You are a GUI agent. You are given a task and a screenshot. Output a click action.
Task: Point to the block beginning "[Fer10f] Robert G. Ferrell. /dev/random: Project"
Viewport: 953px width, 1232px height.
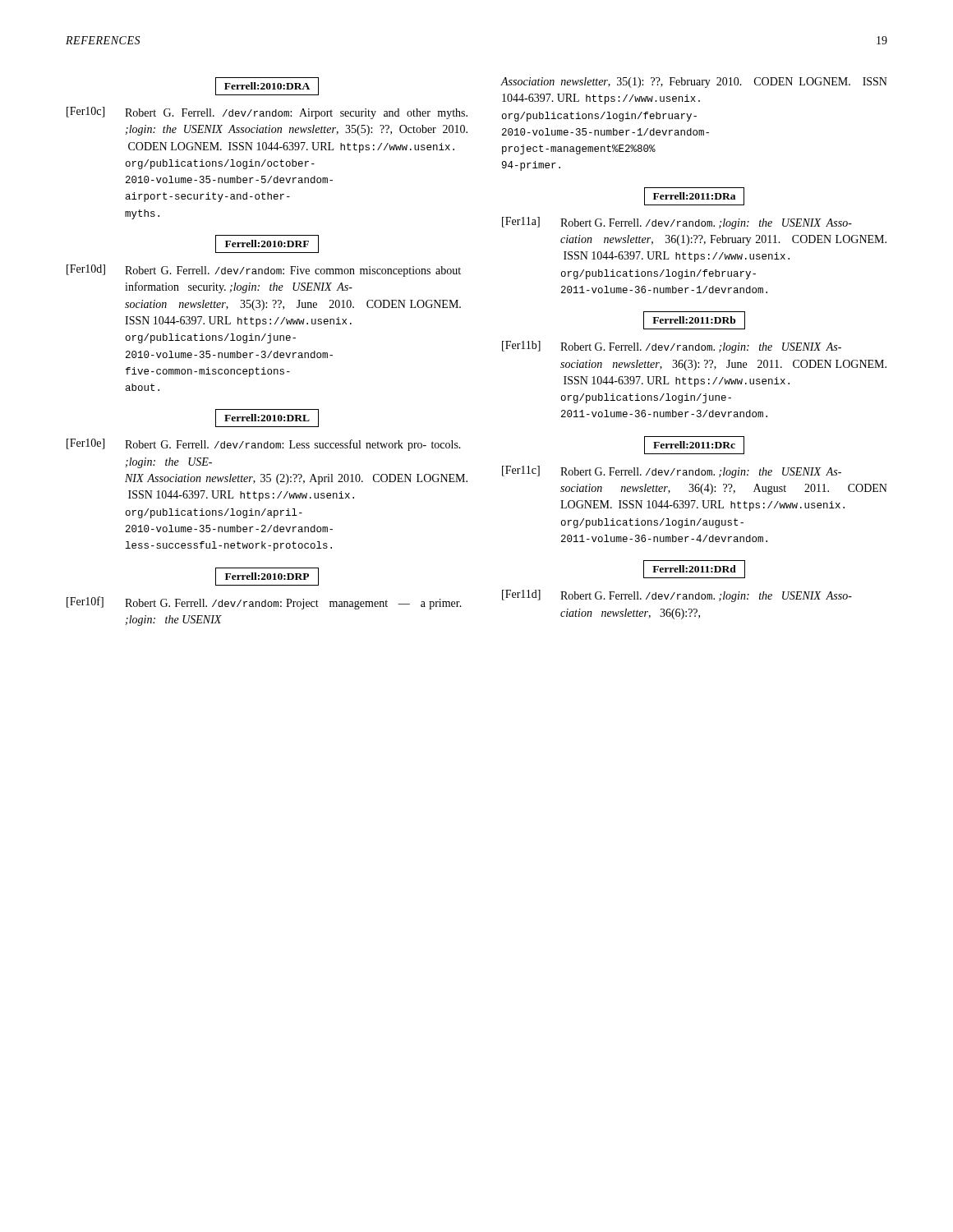[x=267, y=612]
